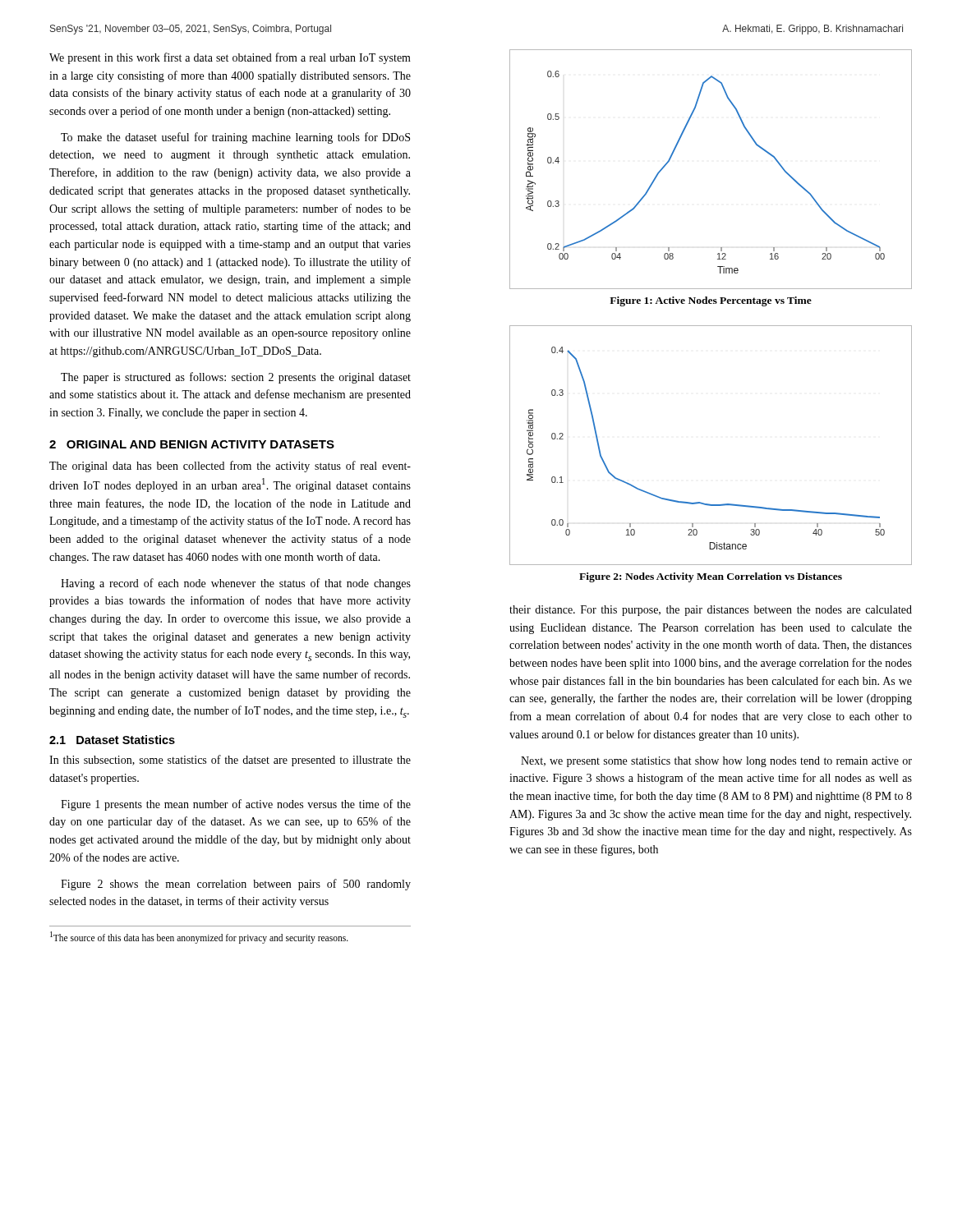Where is the caption that starts "Figure 2: Nodes"?

point(711,576)
